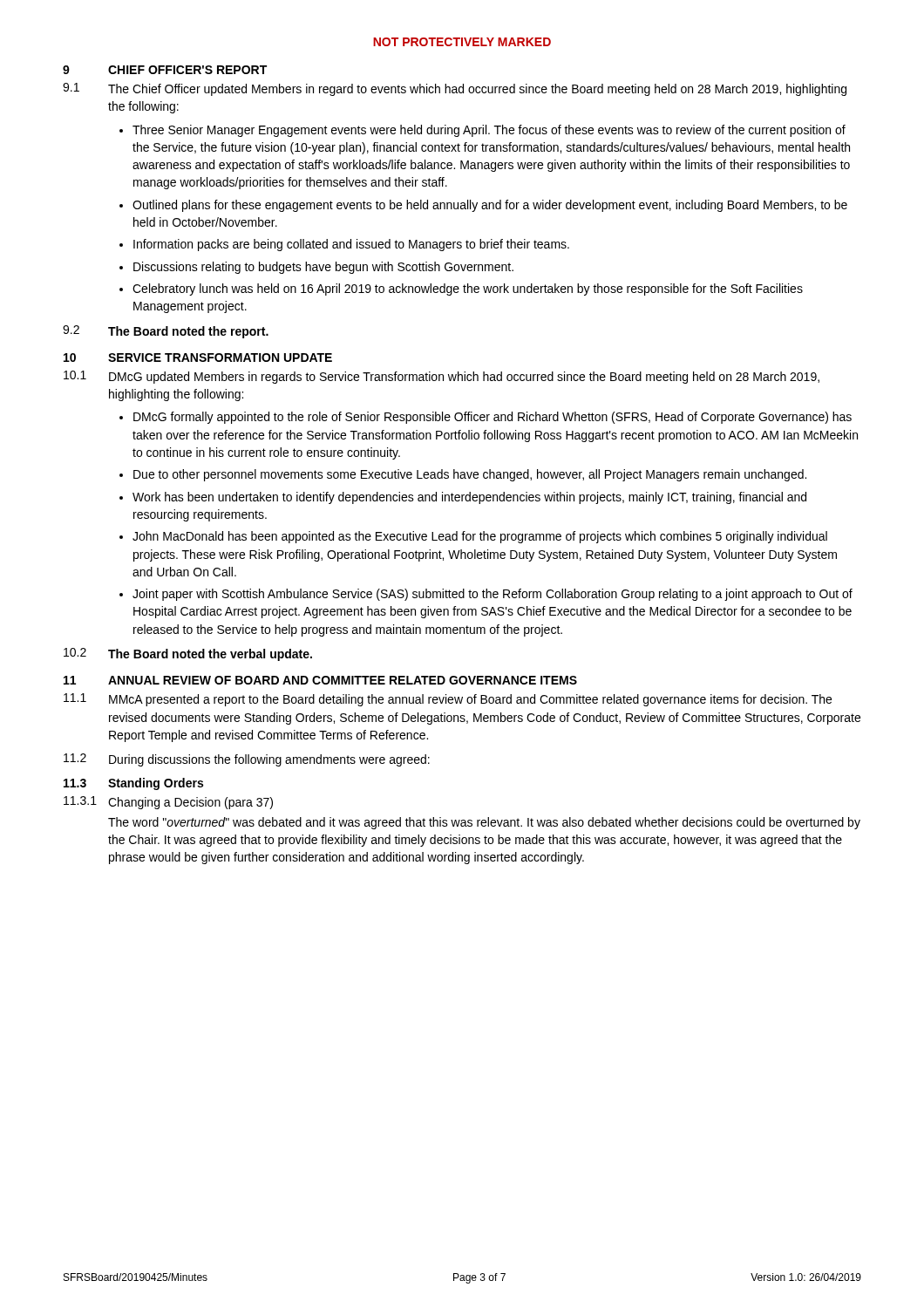Point to the element starting "9 CHIEF OFFICER'S REPORT"
924x1308 pixels.
[x=165, y=70]
